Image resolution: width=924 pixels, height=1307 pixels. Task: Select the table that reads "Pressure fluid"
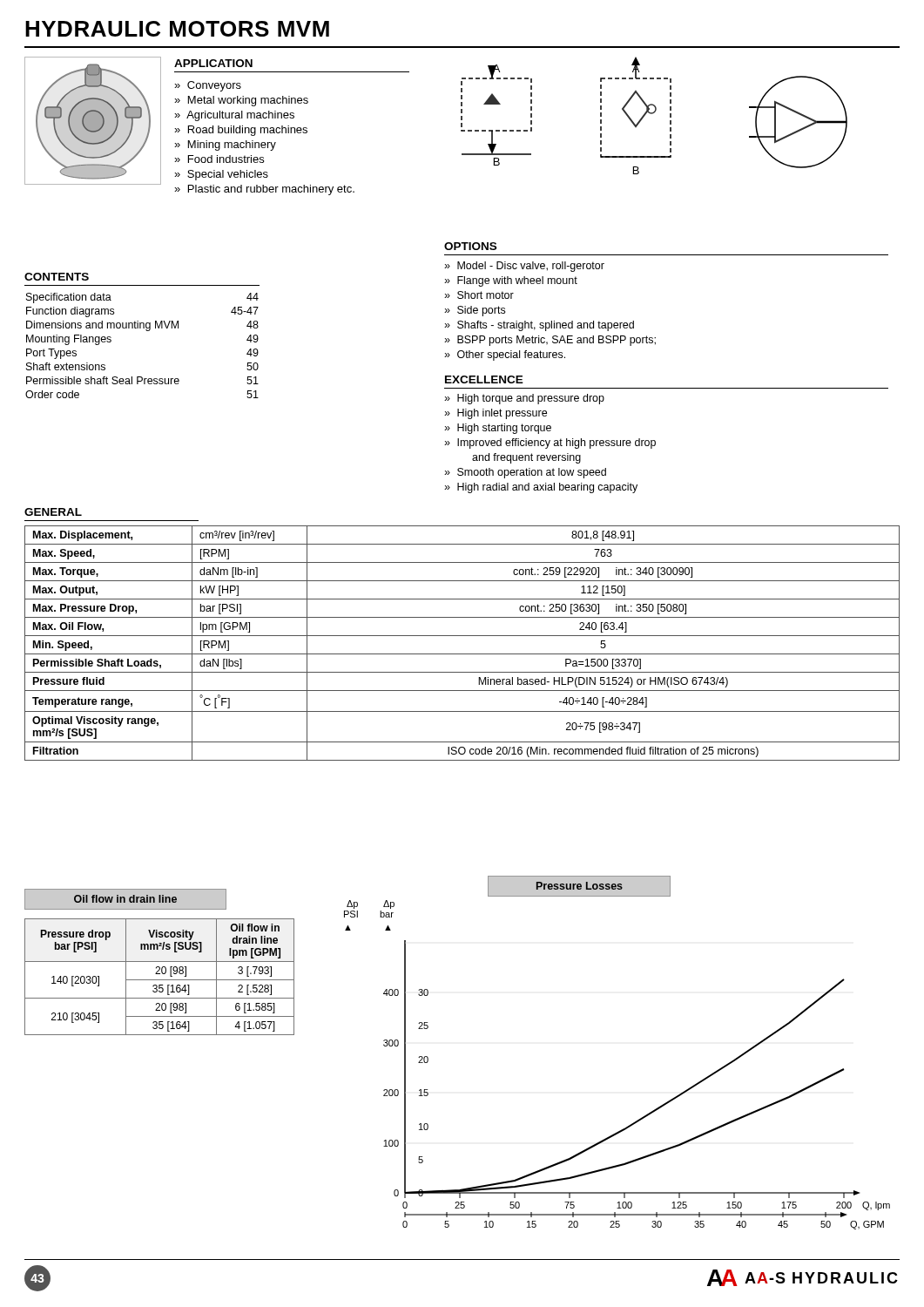pos(462,643)
